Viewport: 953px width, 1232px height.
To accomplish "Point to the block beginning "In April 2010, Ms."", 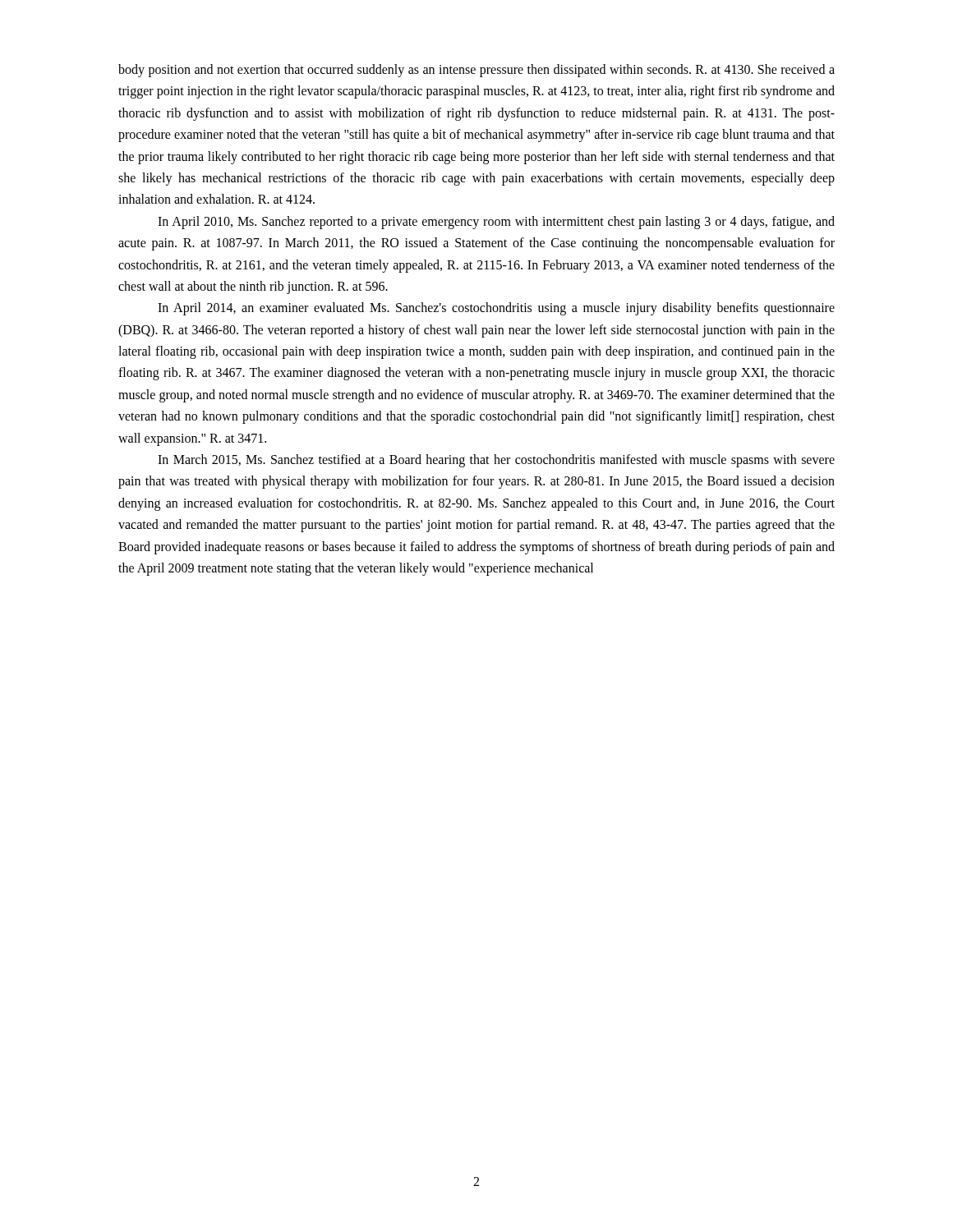I will pos(476,254).
